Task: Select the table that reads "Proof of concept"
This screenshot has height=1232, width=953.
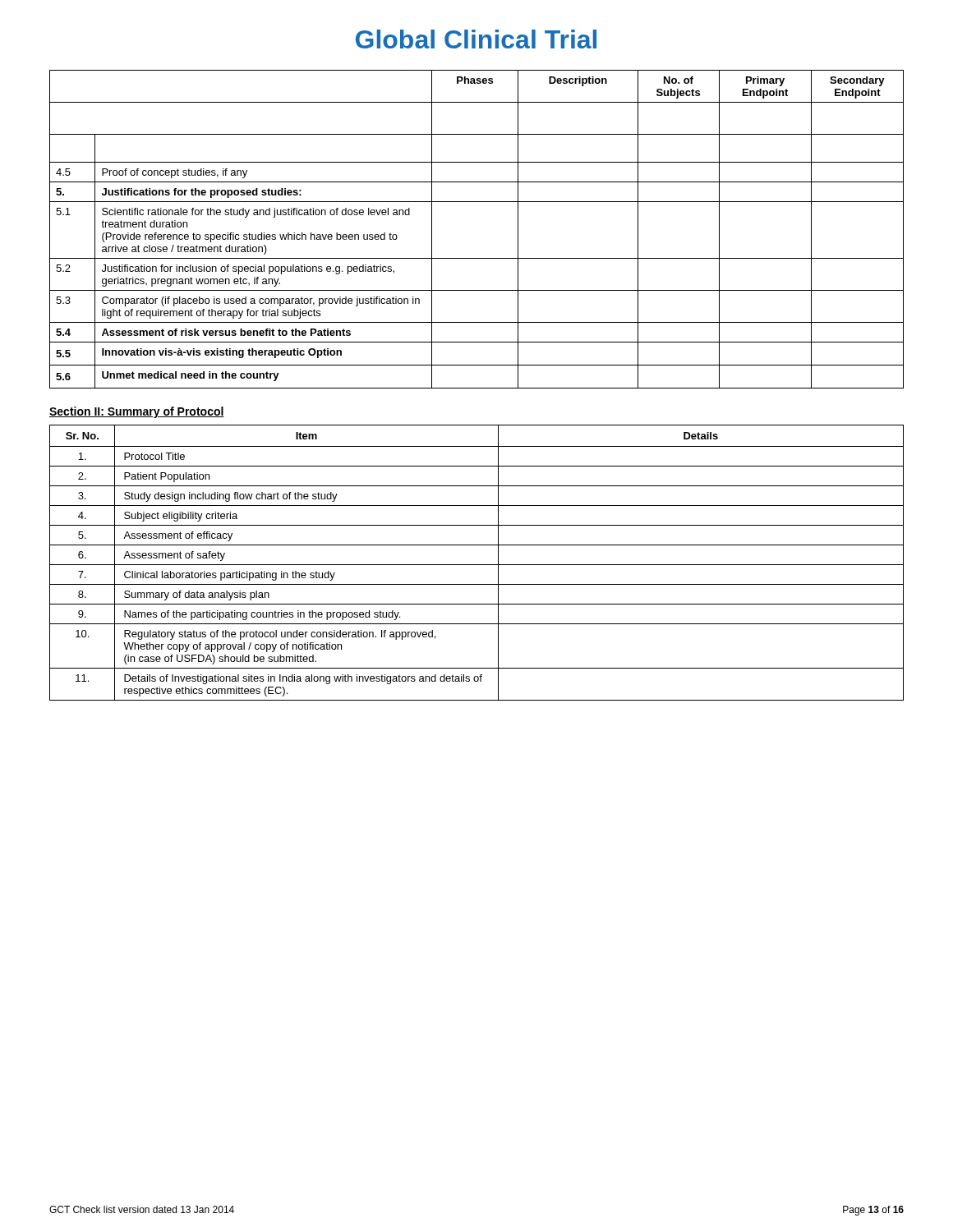Action: tap(476, 229)
